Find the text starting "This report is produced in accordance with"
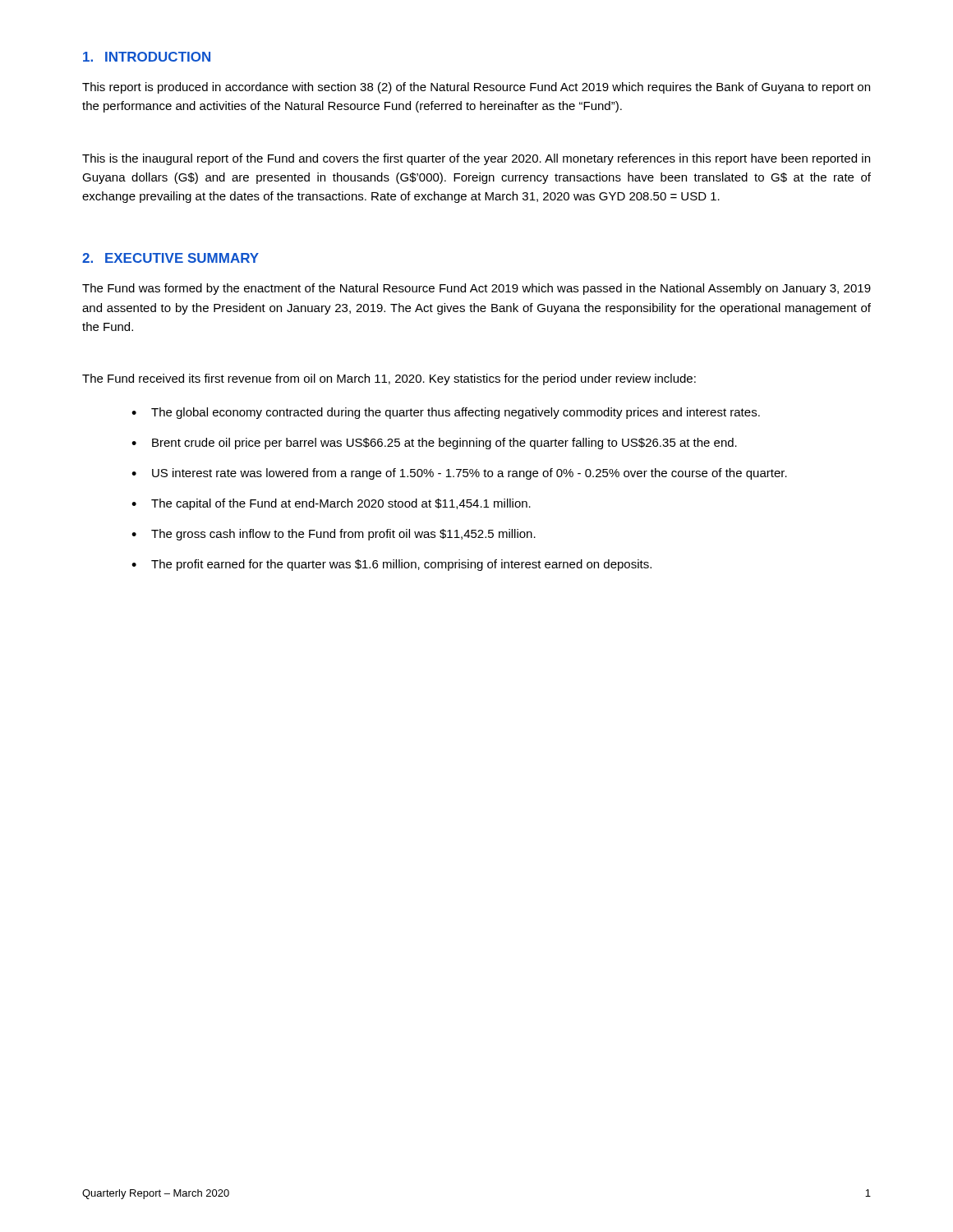This screenshot has width=953, height=1232. tap(476, 96)
